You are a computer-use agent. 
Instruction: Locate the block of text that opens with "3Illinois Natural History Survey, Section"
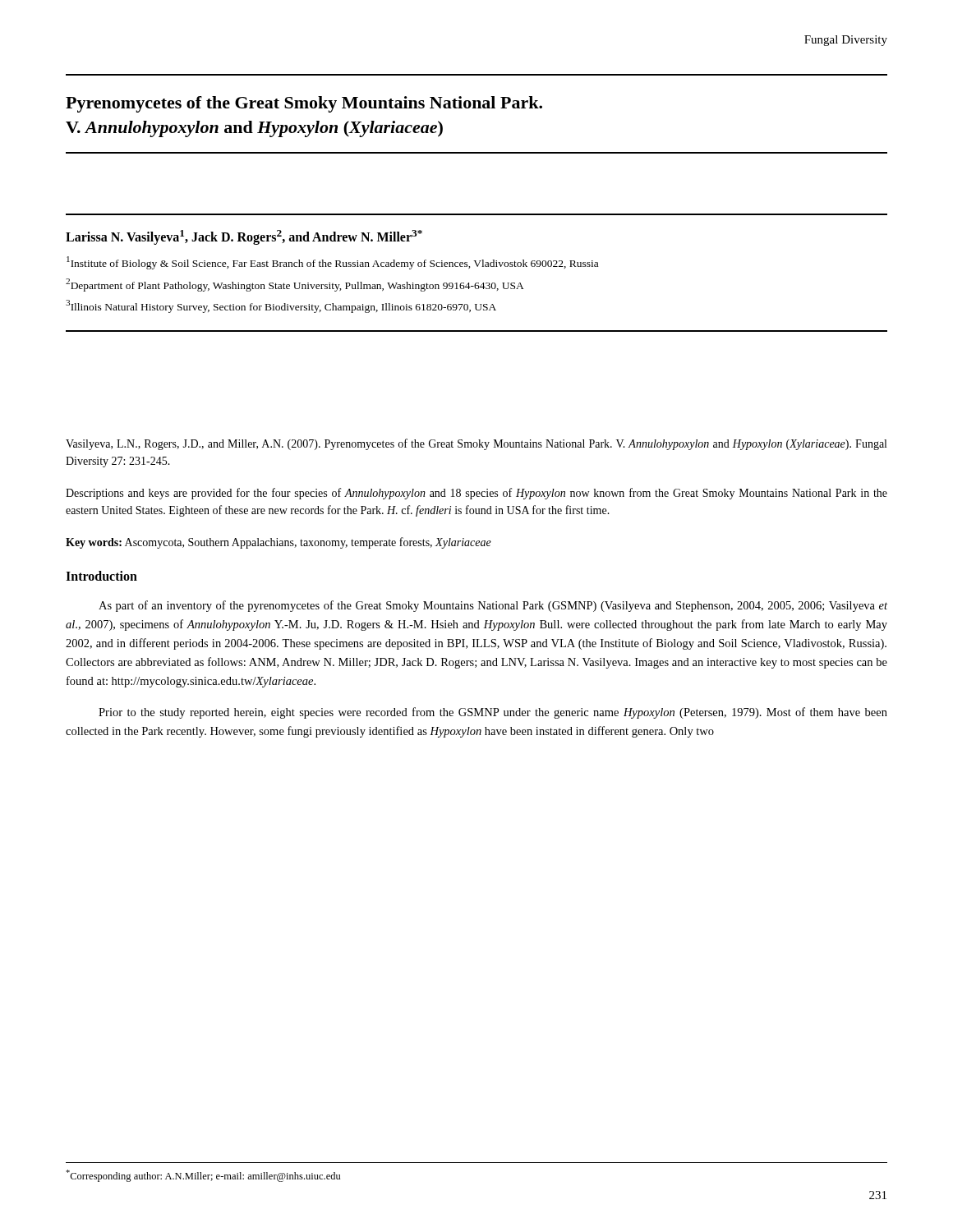[281, 305]
